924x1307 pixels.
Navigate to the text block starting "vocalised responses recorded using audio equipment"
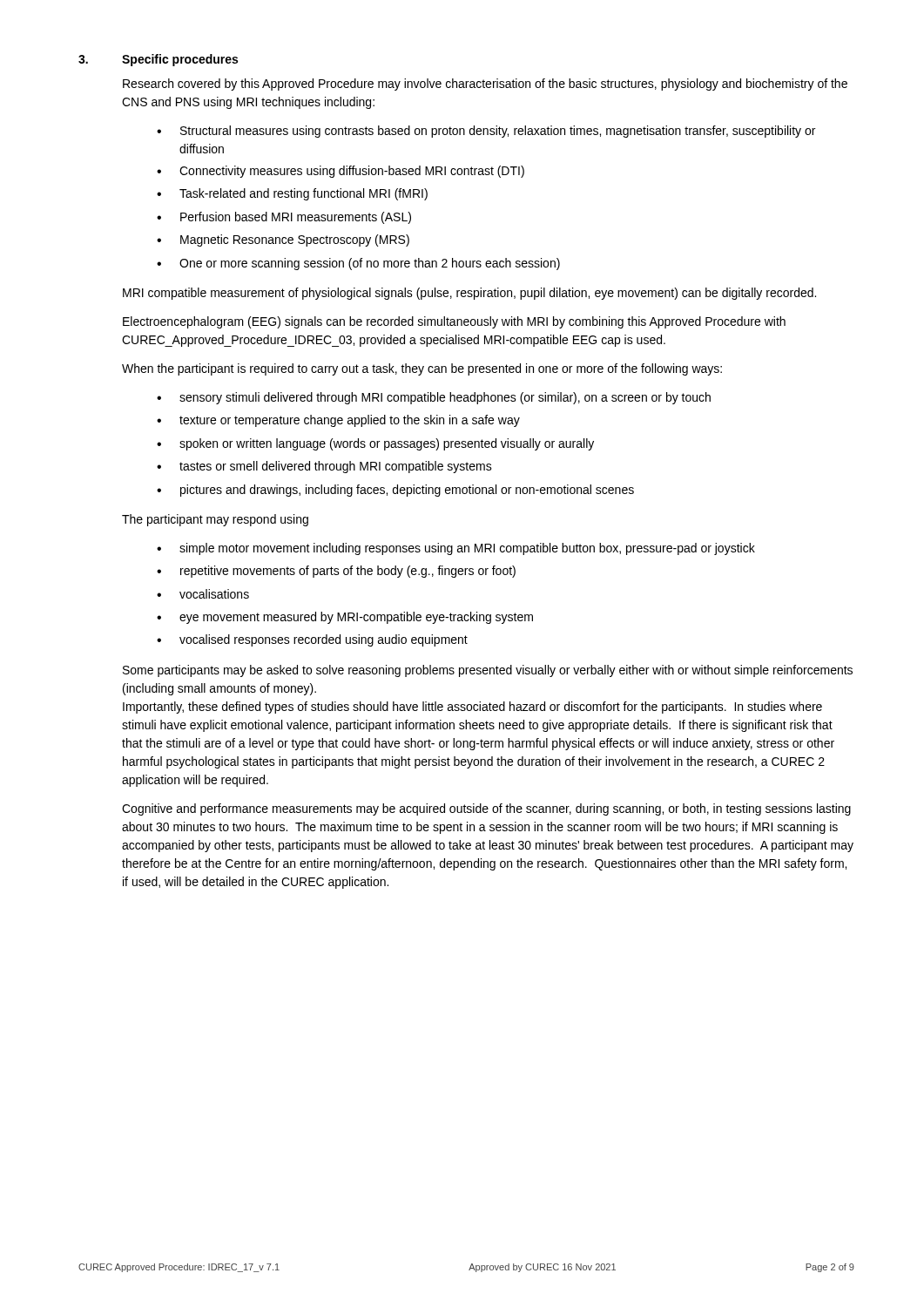click(x=323, y=640)
